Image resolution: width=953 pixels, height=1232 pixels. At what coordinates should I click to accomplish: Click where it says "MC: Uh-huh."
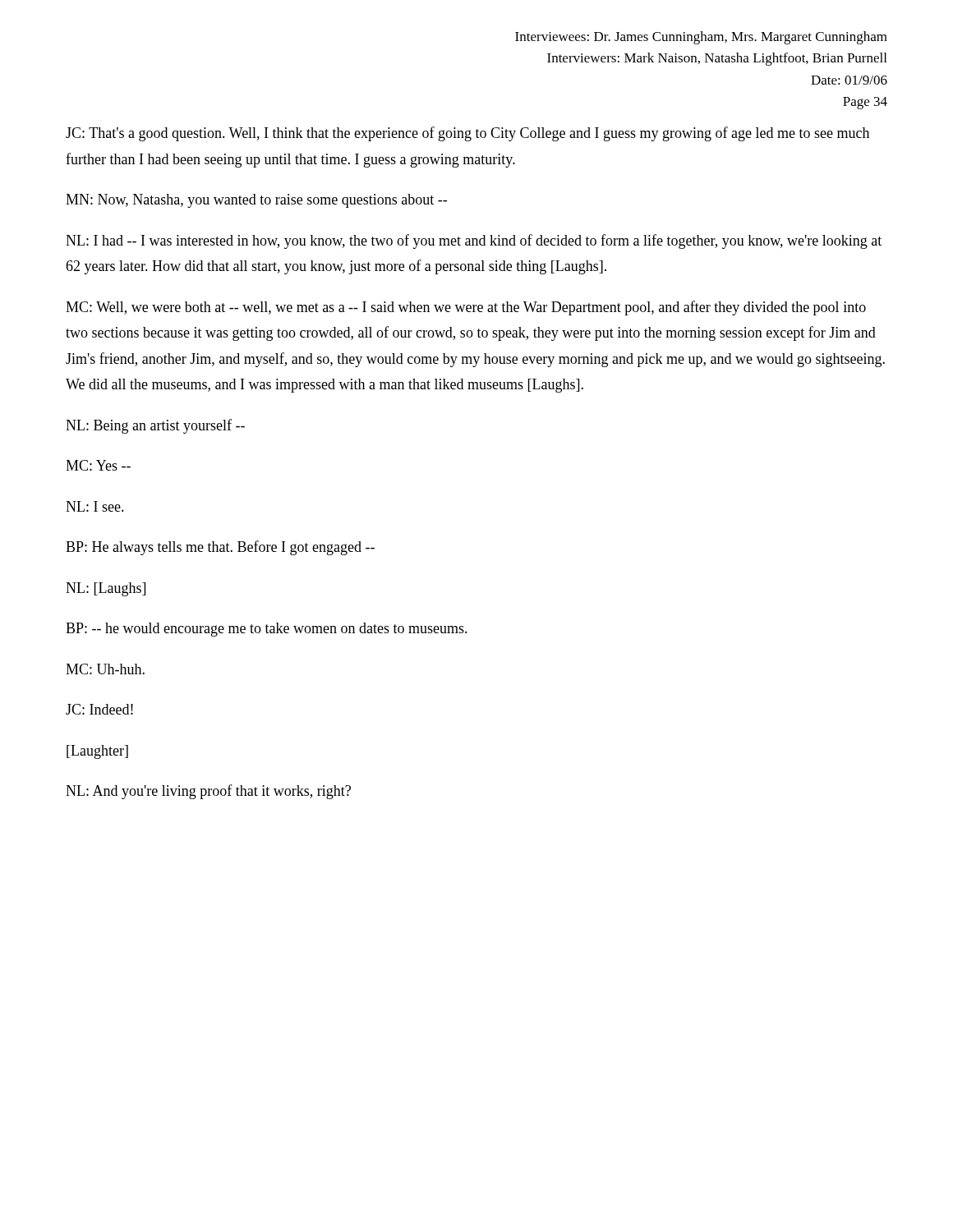(106, 669)
